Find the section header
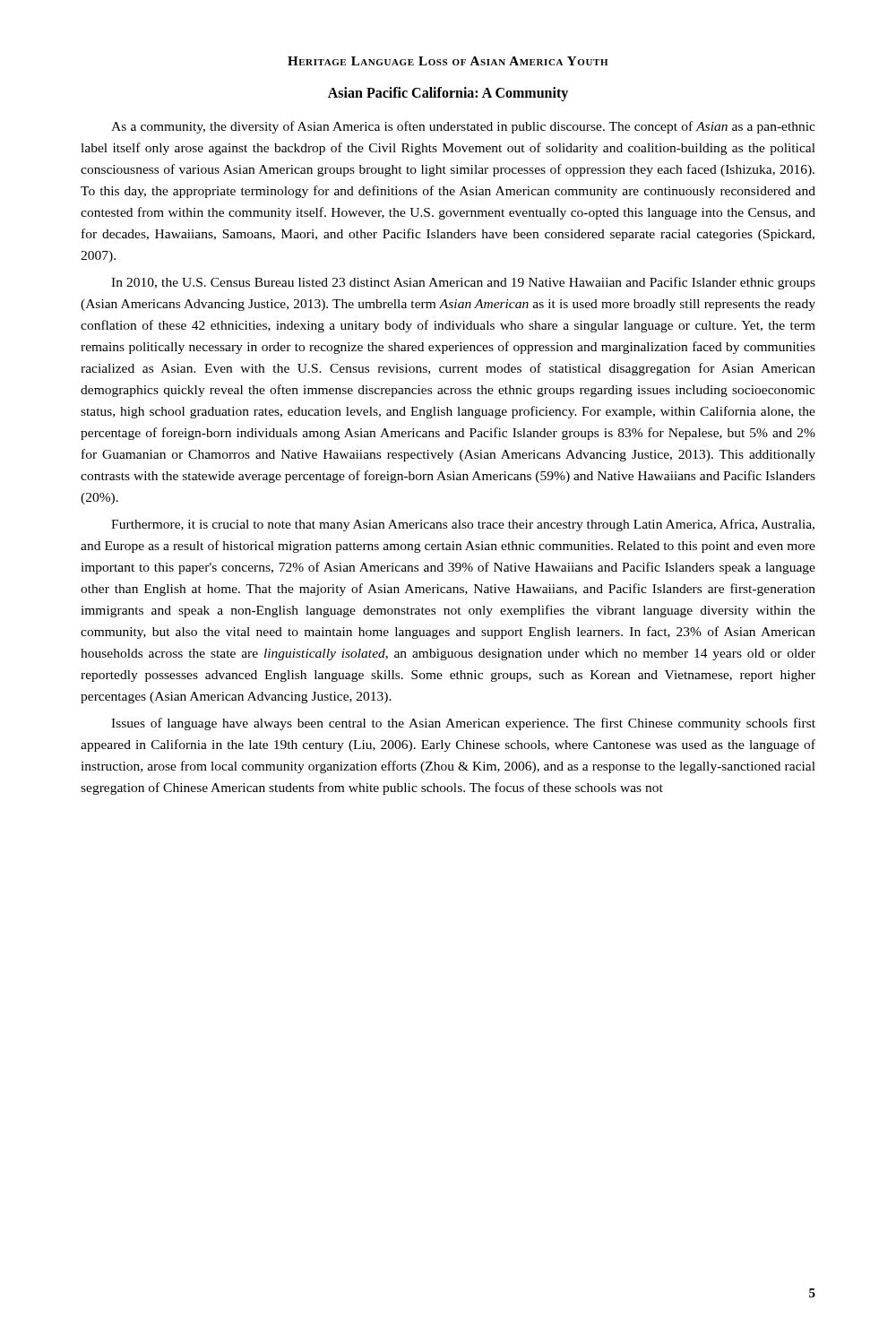 (x=448, y=93)
